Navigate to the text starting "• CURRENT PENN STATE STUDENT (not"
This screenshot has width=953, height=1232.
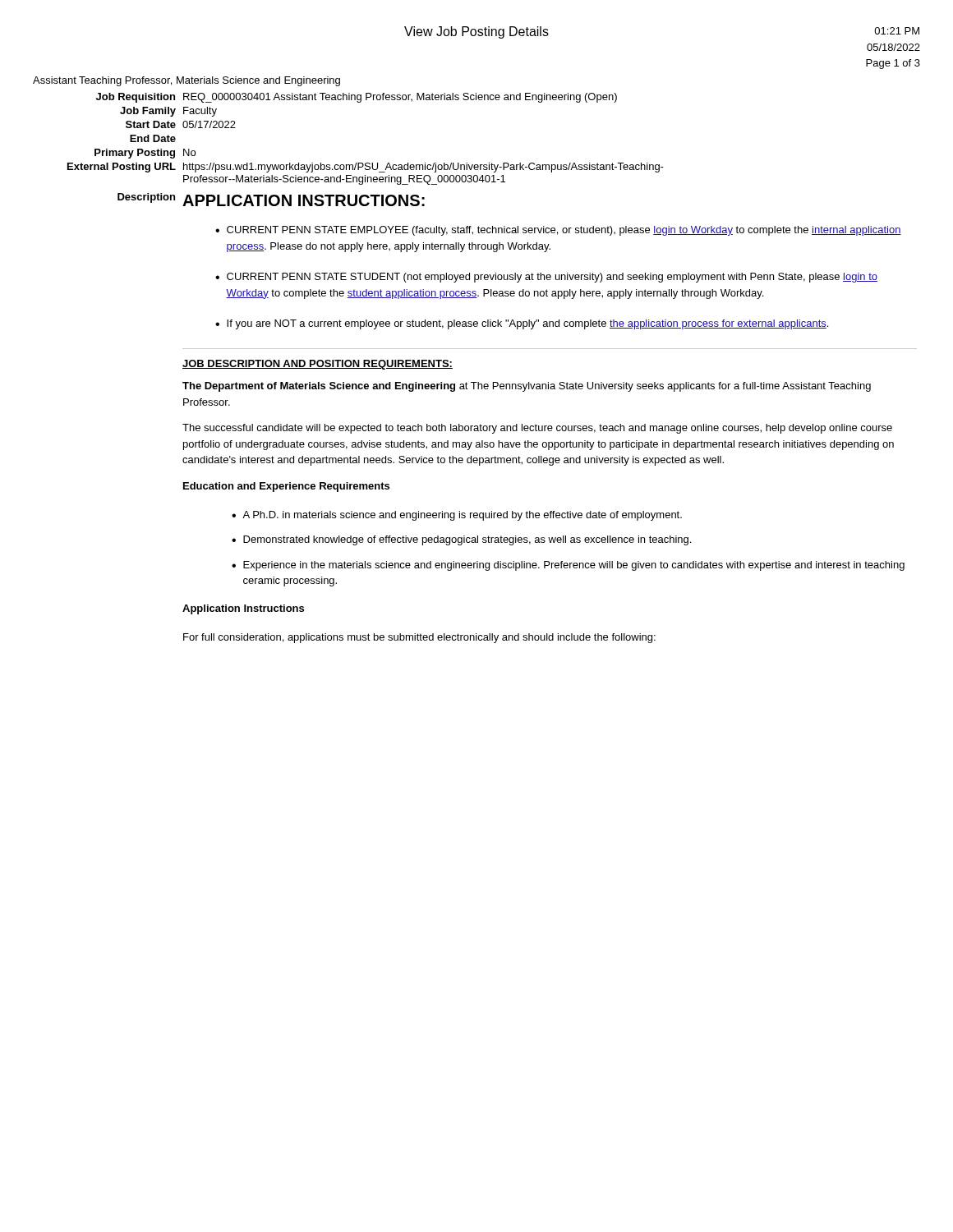click(x=566, y=285)
